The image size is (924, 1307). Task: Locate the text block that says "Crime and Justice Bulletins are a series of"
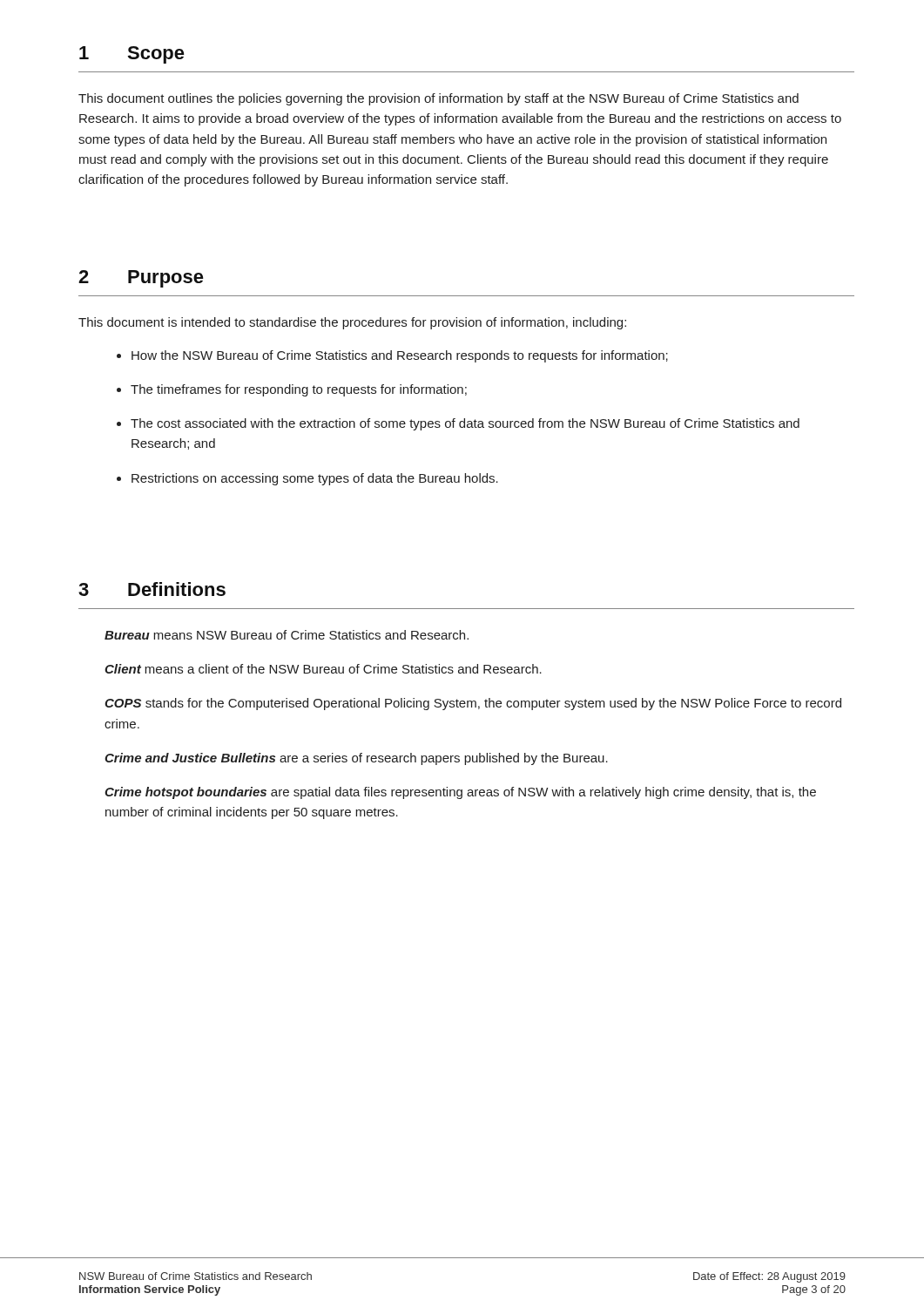356,757
